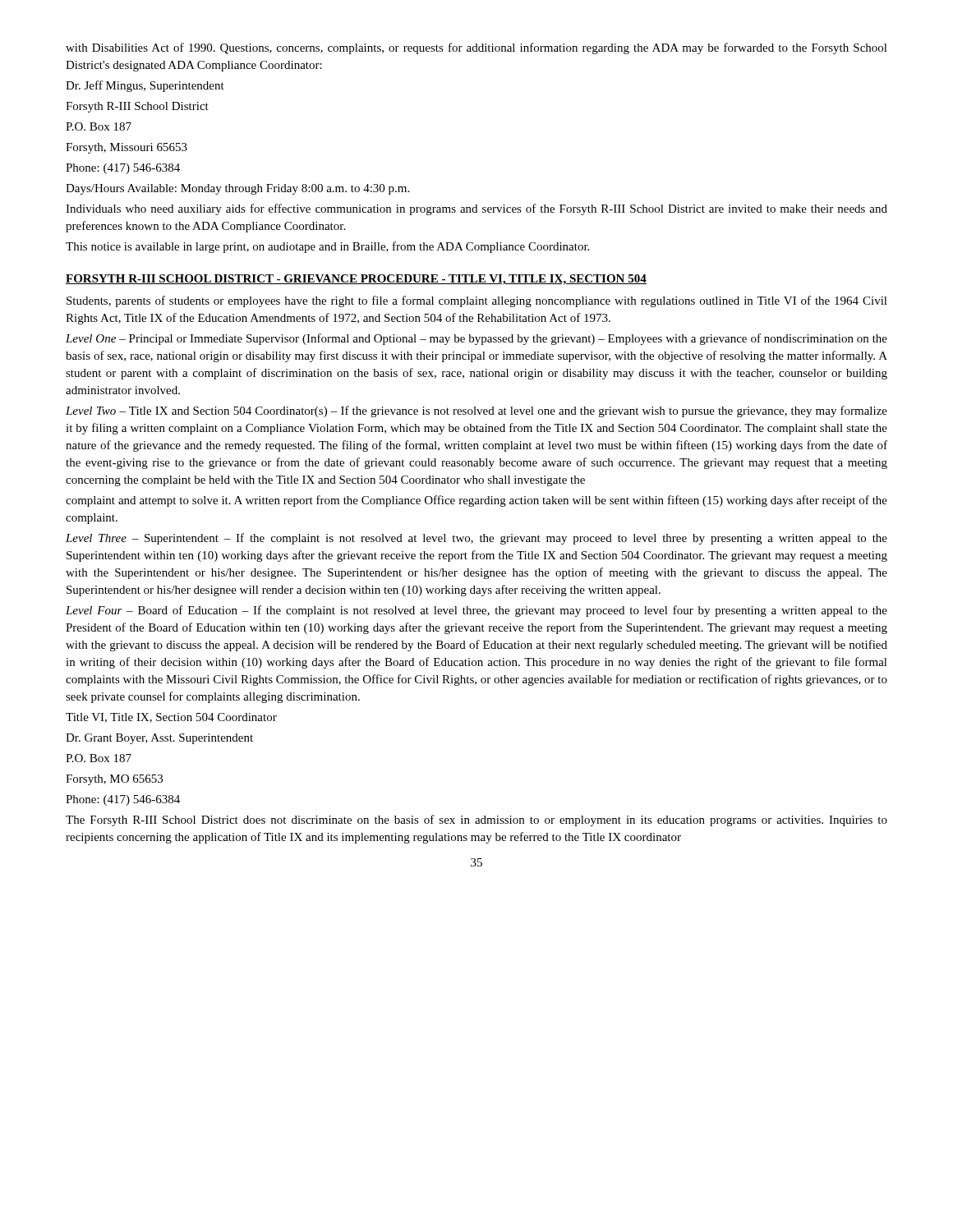
Task: Where is the passage that starts "The Forsyth R-III School District"?
Action: point(476,829)
